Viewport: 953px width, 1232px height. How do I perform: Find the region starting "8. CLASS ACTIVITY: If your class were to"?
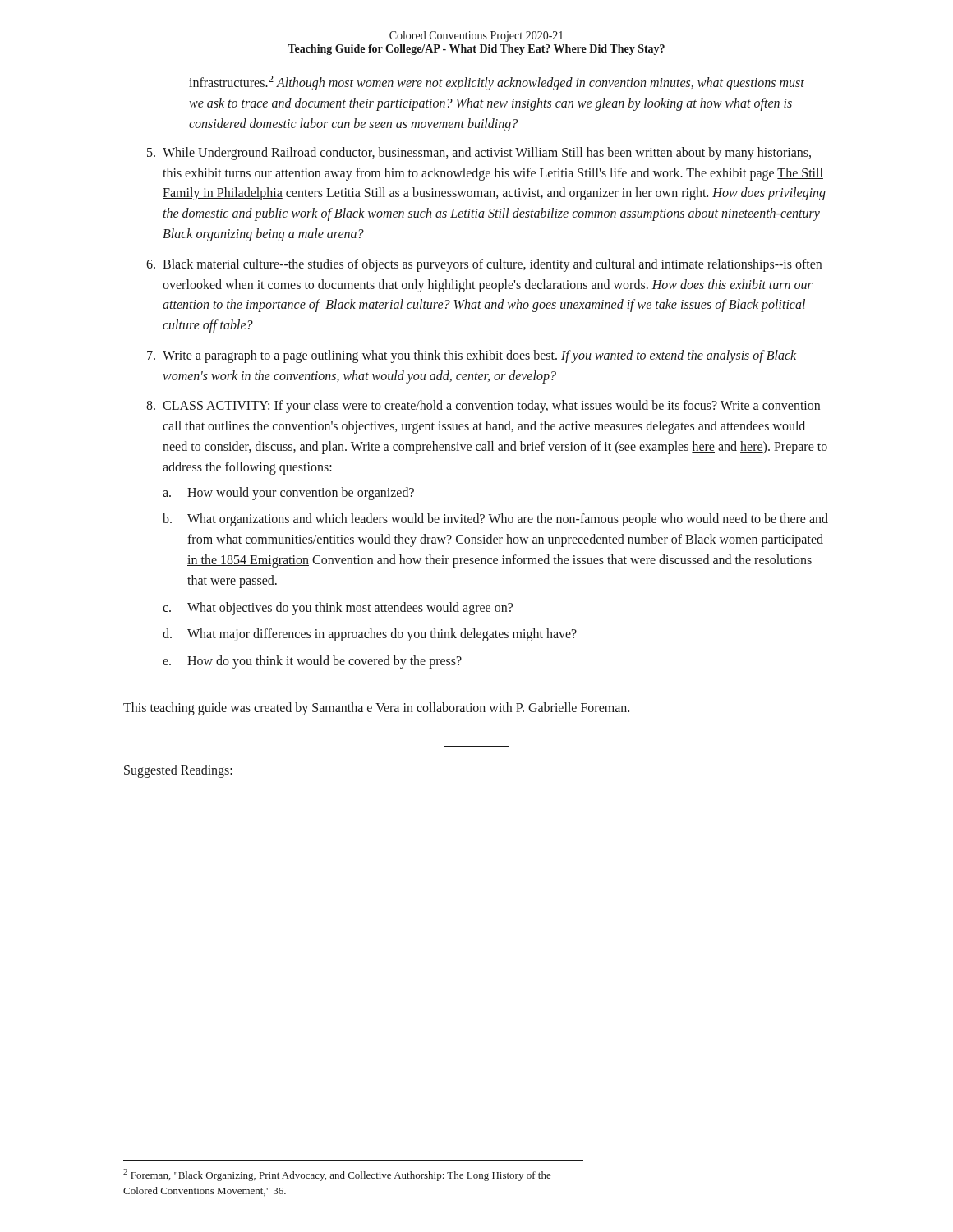coord(476,537)
